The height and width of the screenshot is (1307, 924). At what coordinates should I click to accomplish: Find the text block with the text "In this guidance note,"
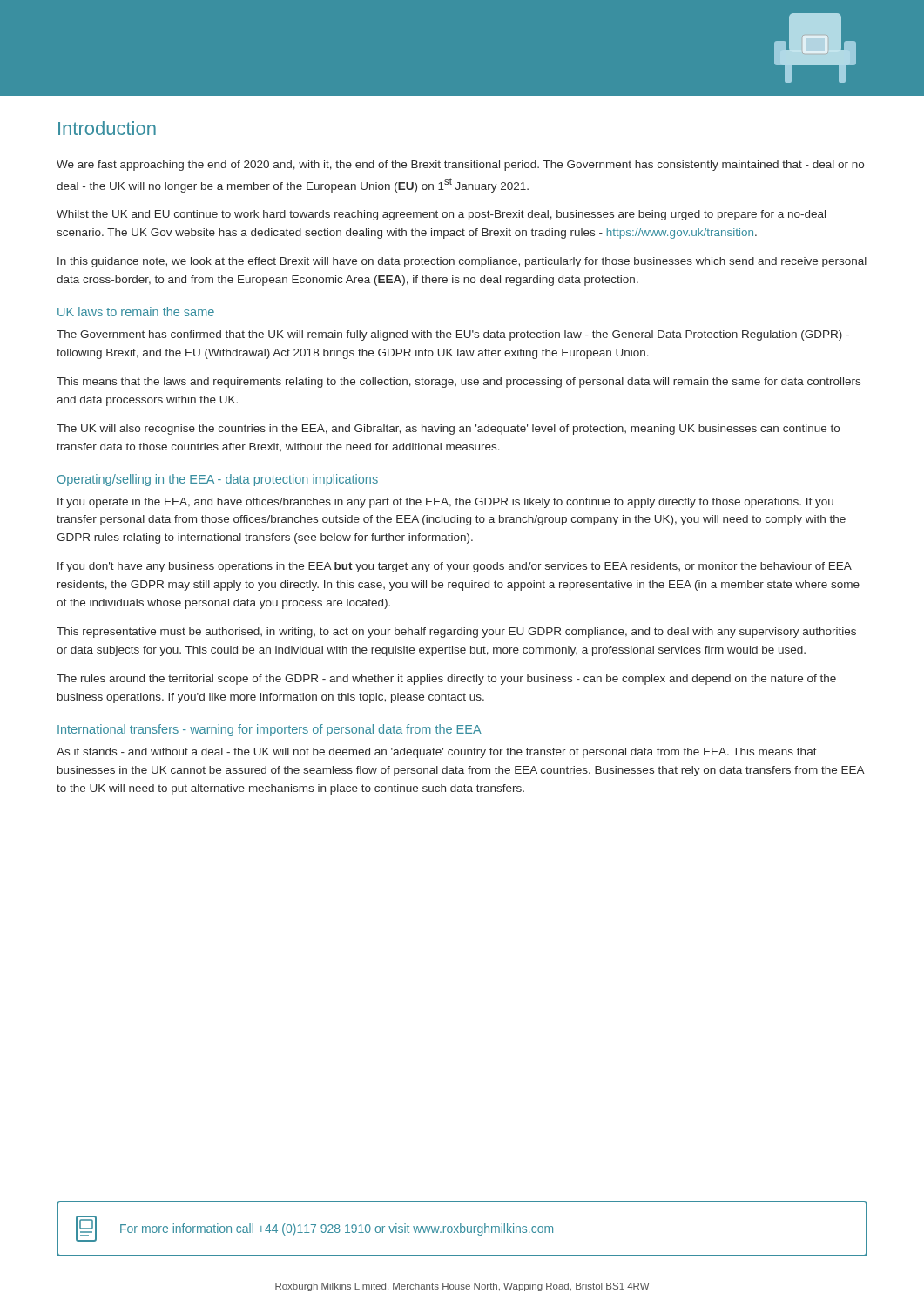tap(462, 271)
